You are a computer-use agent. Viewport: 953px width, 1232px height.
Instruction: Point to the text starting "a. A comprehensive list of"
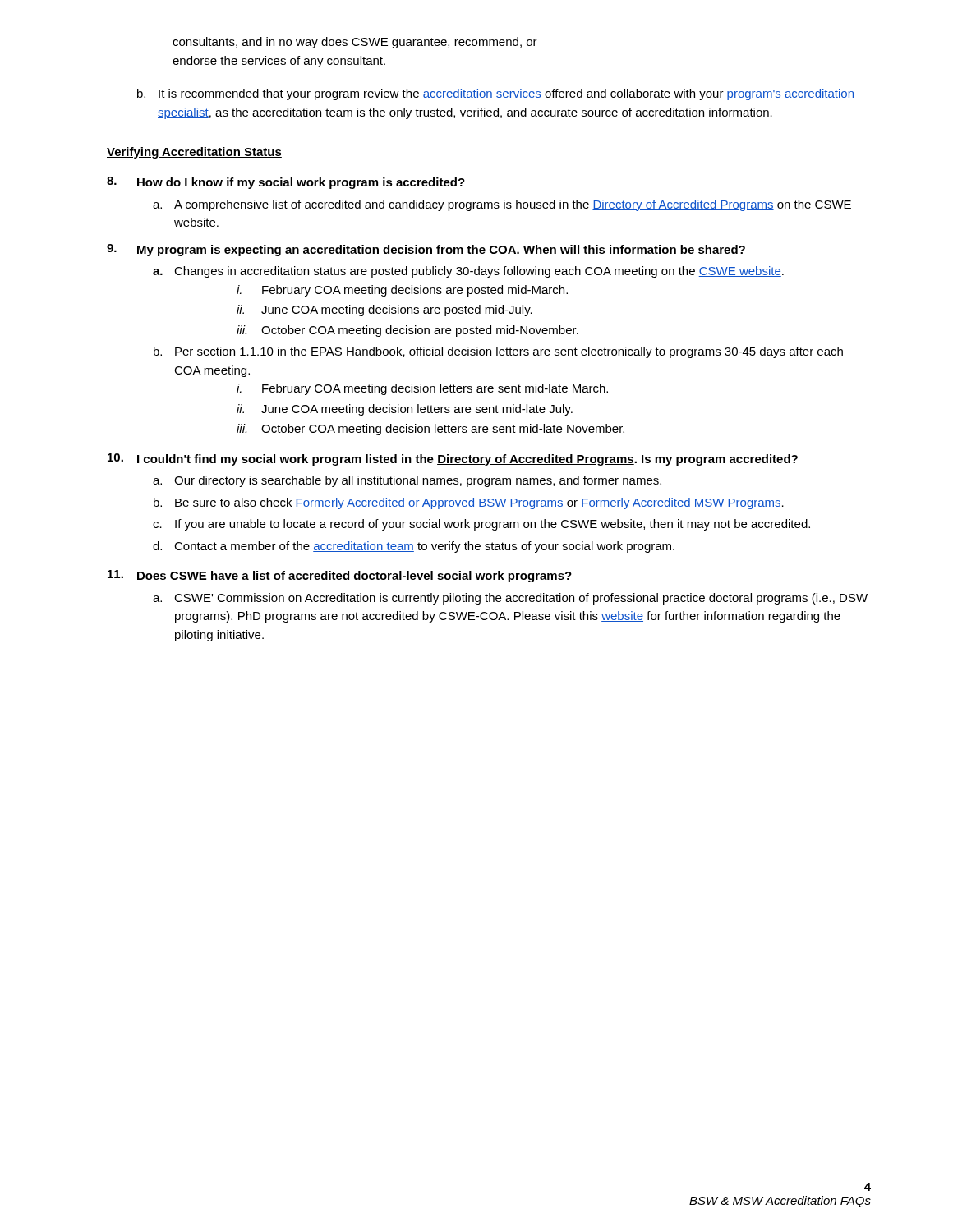(512, 214)
